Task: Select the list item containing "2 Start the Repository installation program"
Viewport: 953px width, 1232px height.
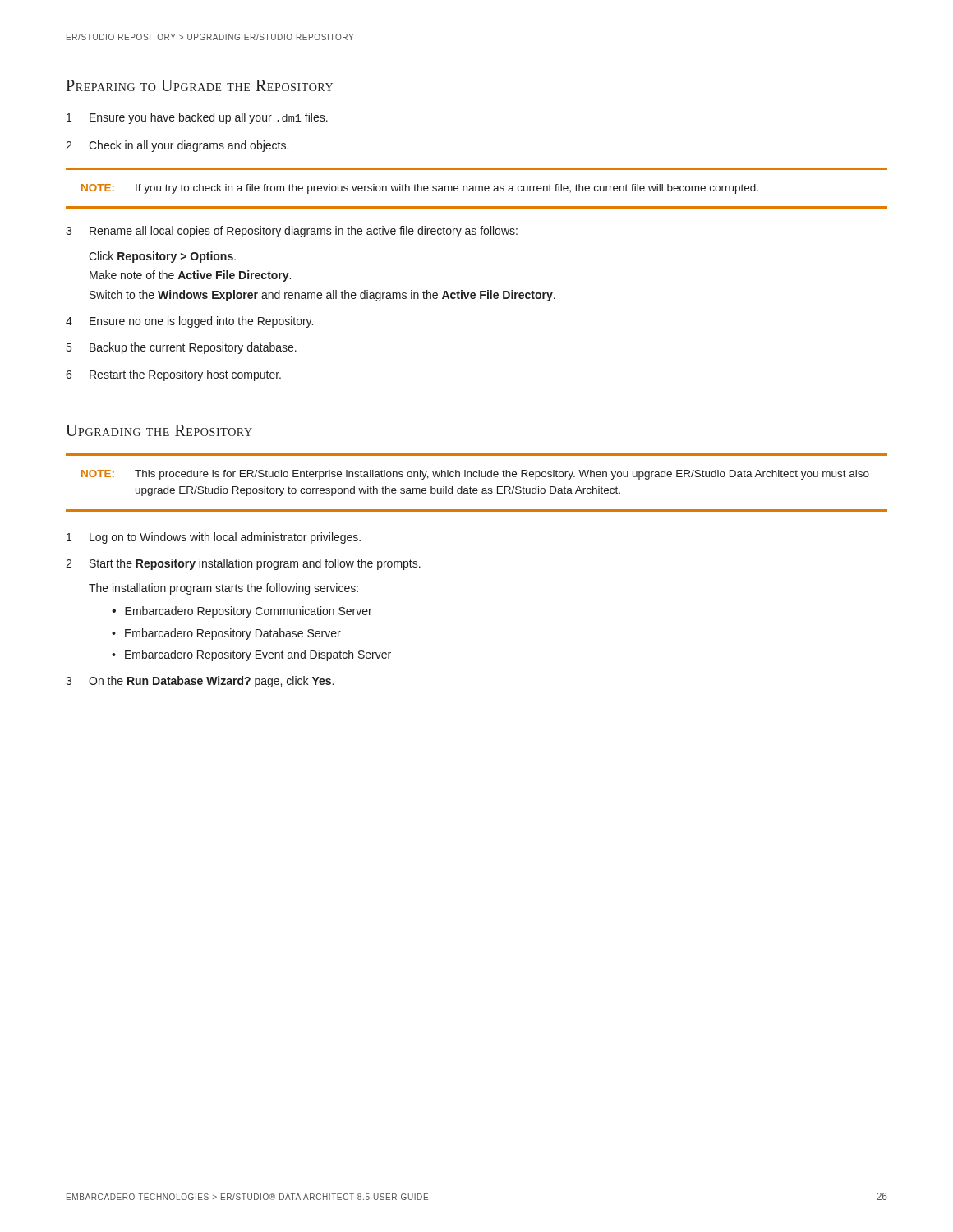Action: pyautogui.click(x=243, y=564)
